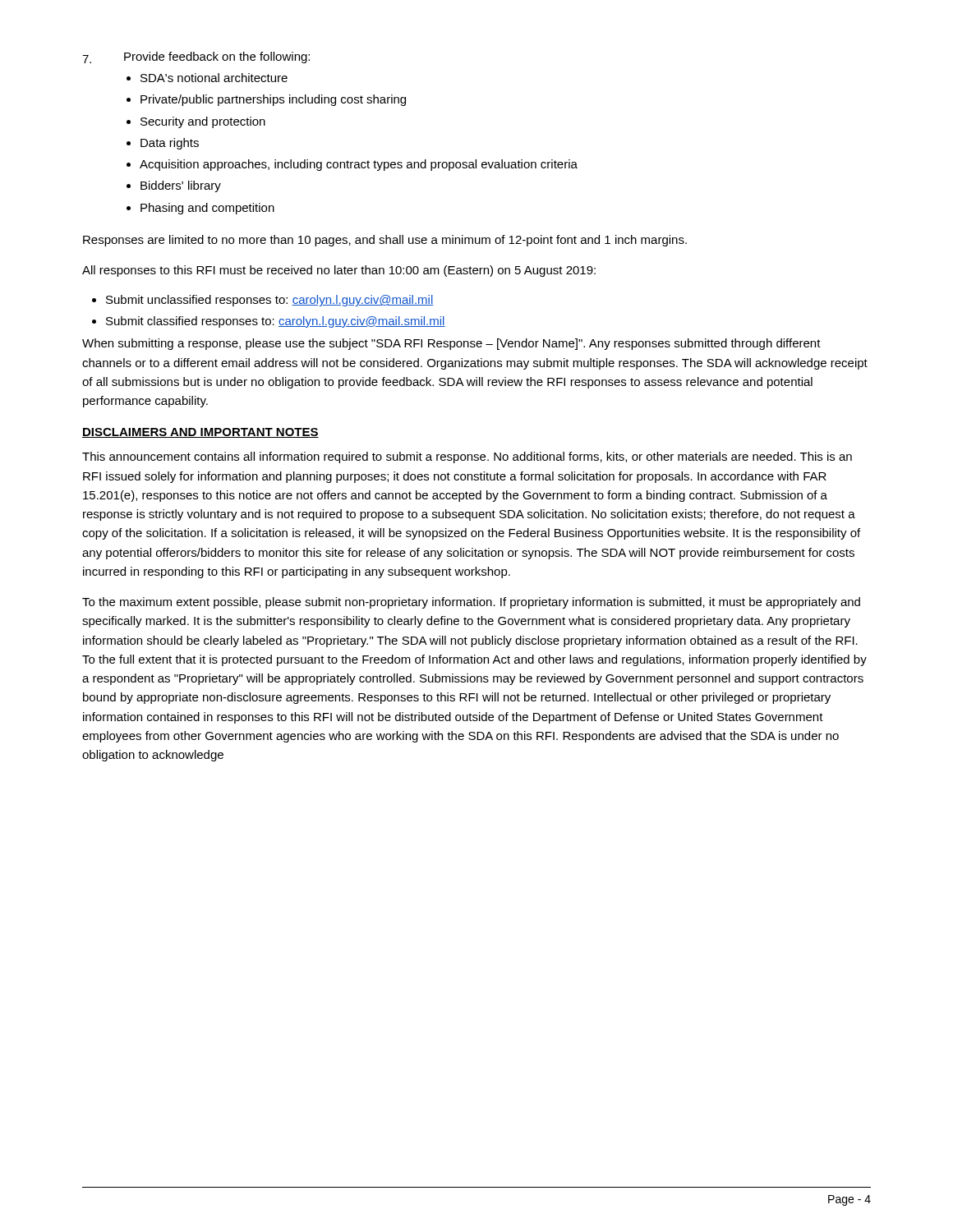Find the text block that reads "To the maximum extent possible, please"

pyautogui.click(x=476, y=678)
